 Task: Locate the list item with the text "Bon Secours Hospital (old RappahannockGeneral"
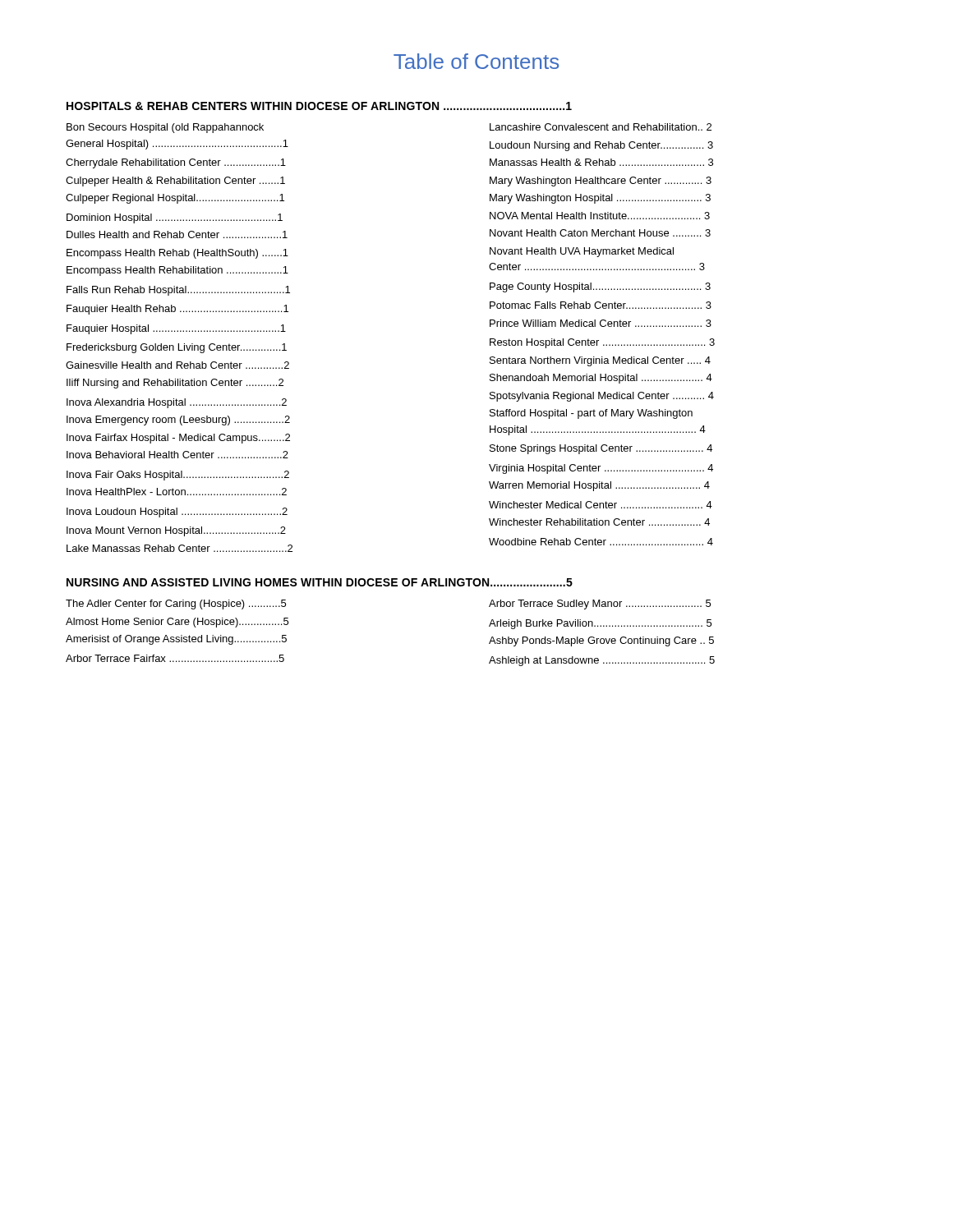point(177,135)
